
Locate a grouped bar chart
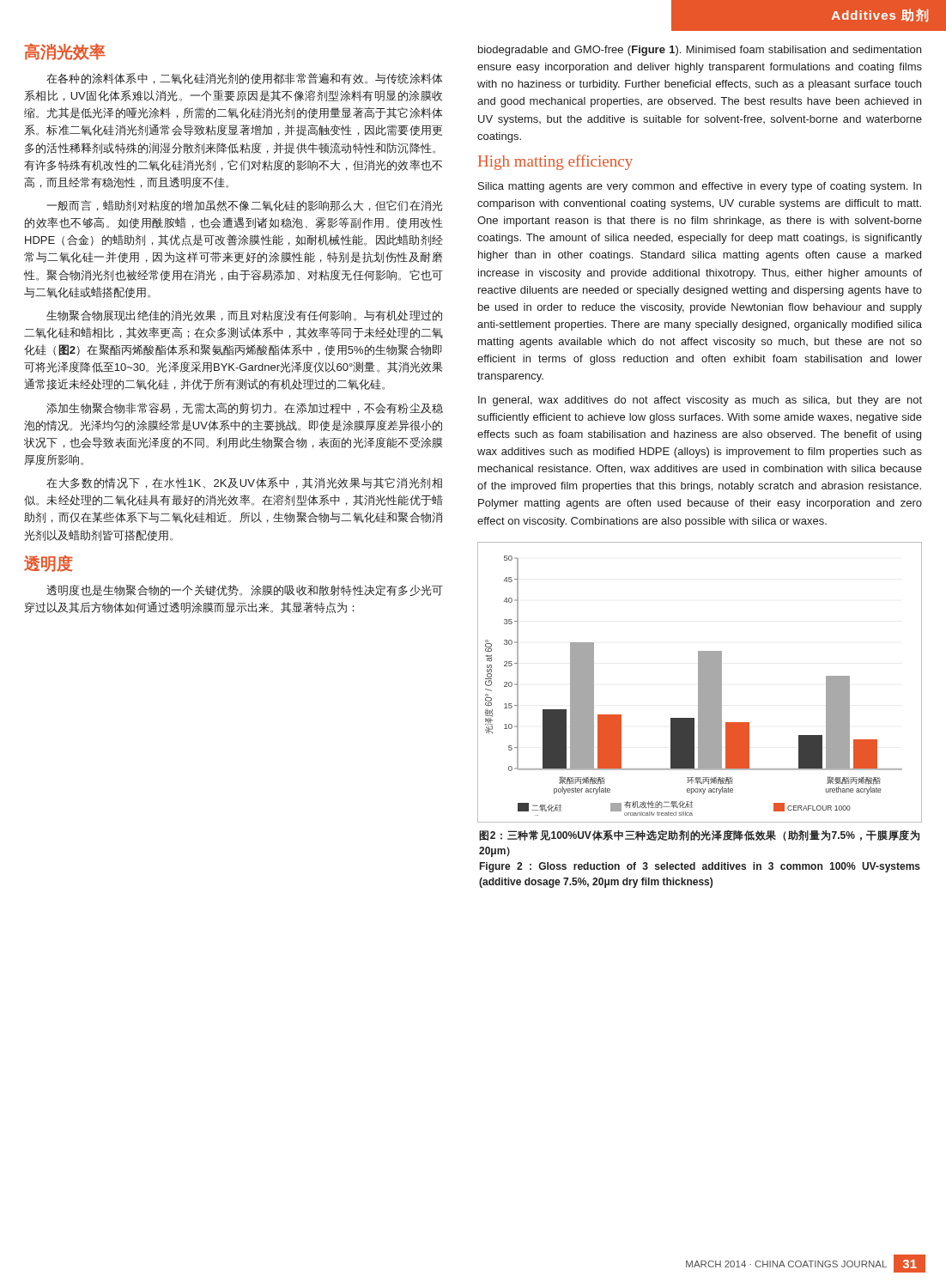[x=700, y=682]
